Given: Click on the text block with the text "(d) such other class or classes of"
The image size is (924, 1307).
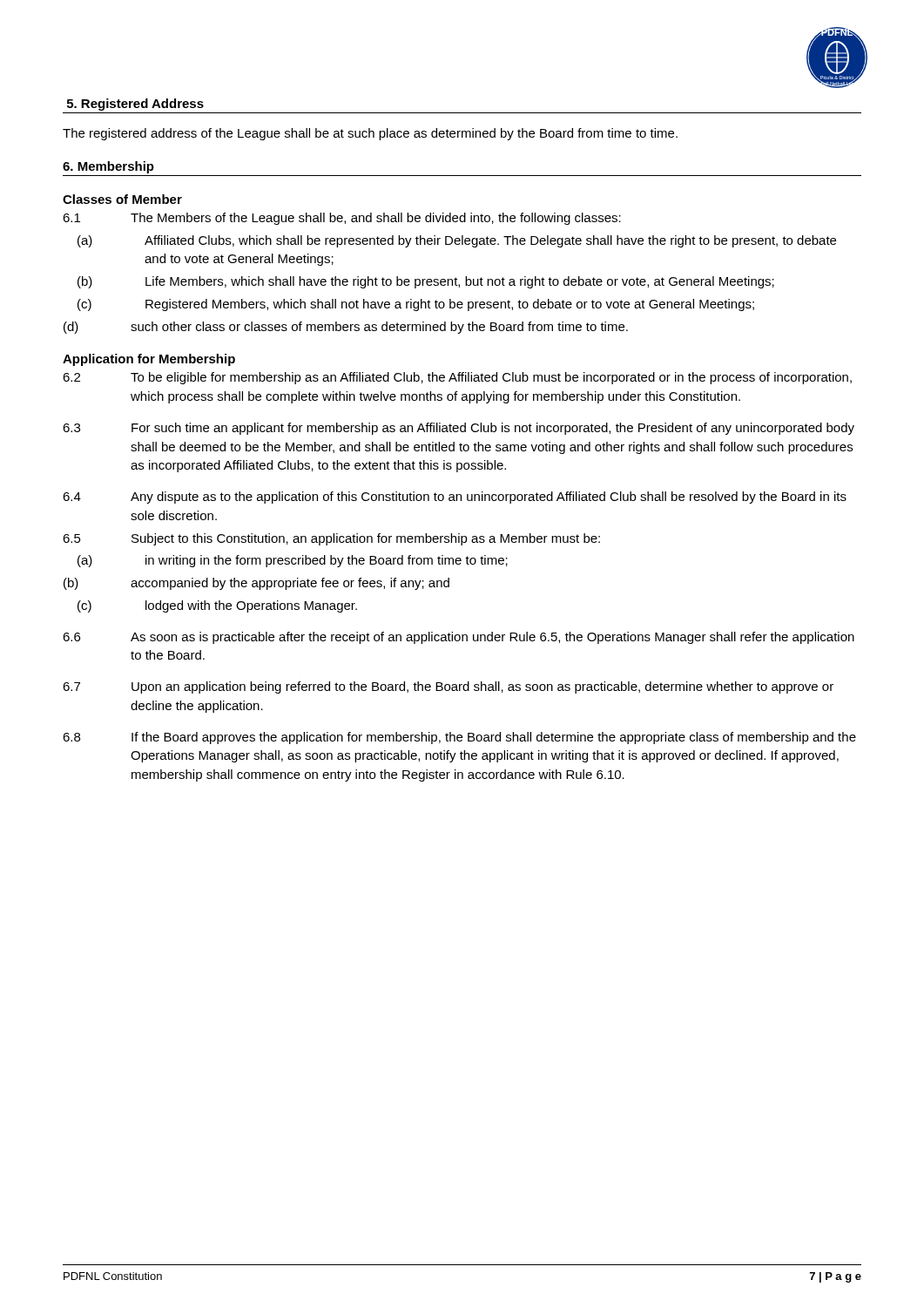Looking at the screenshot, I should [x=462, y=326].
